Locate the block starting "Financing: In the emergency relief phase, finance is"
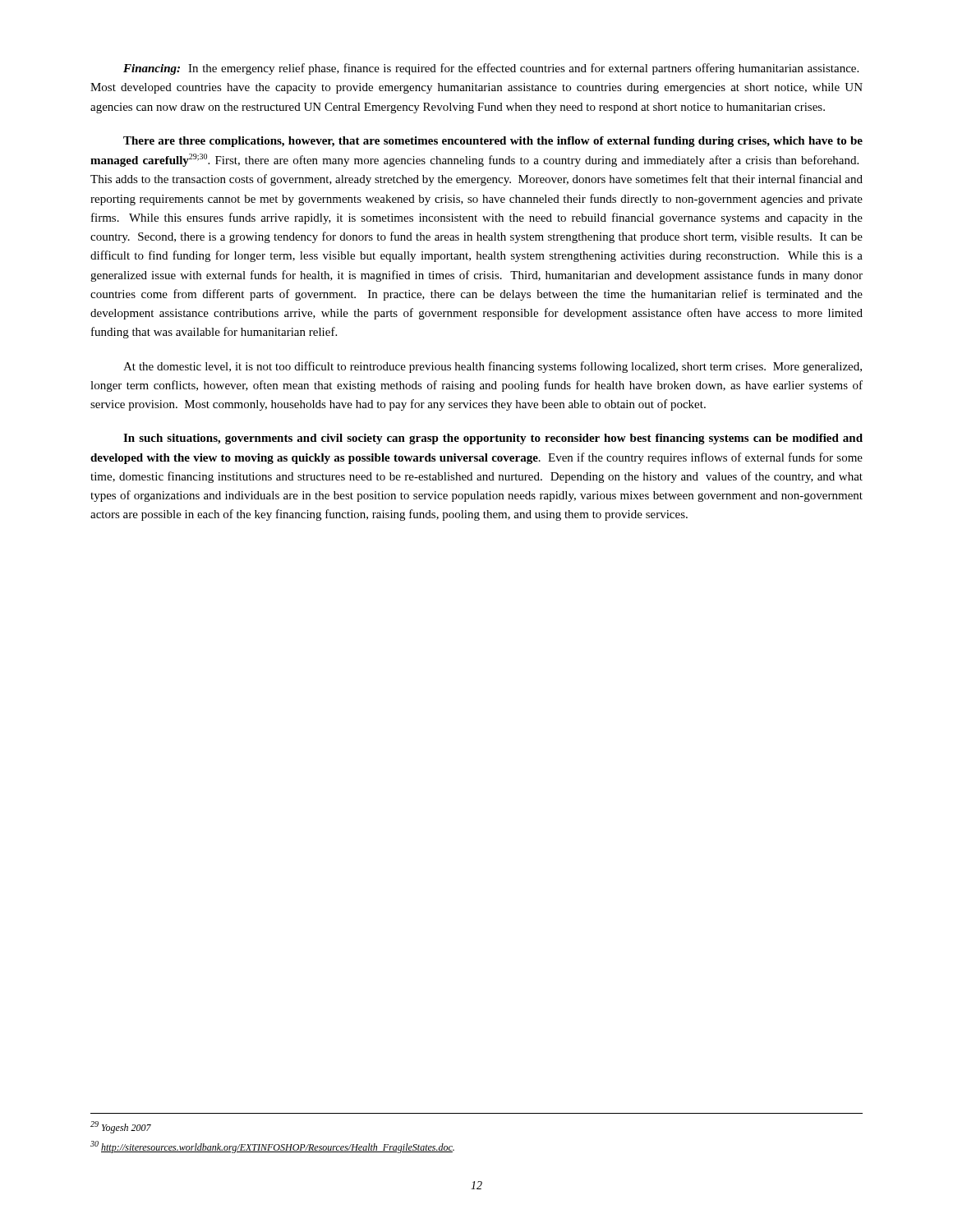953x1232 pixels. coord(476,88)
